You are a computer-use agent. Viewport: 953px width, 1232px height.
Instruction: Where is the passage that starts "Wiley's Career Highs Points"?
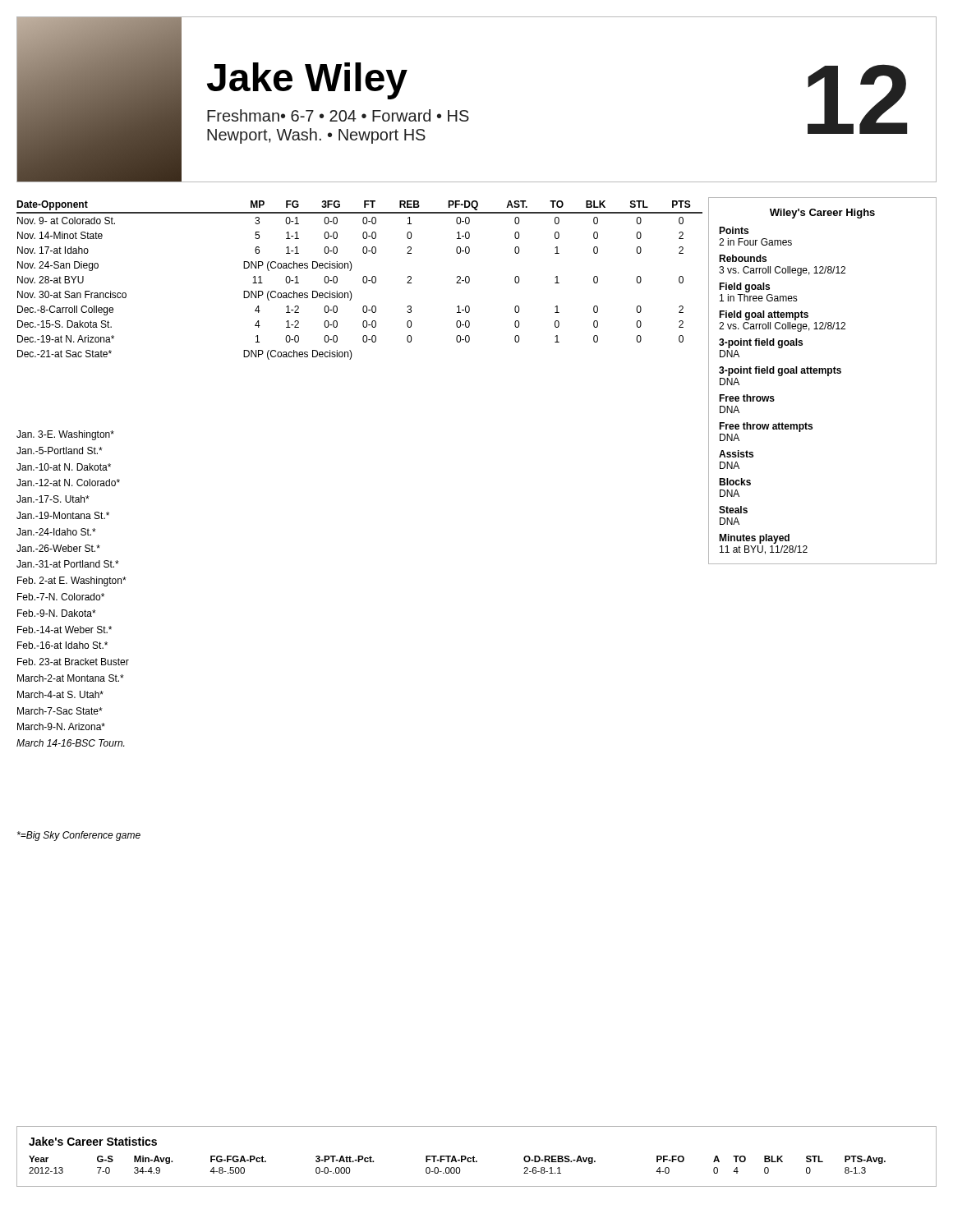click(x=822, y=381)
